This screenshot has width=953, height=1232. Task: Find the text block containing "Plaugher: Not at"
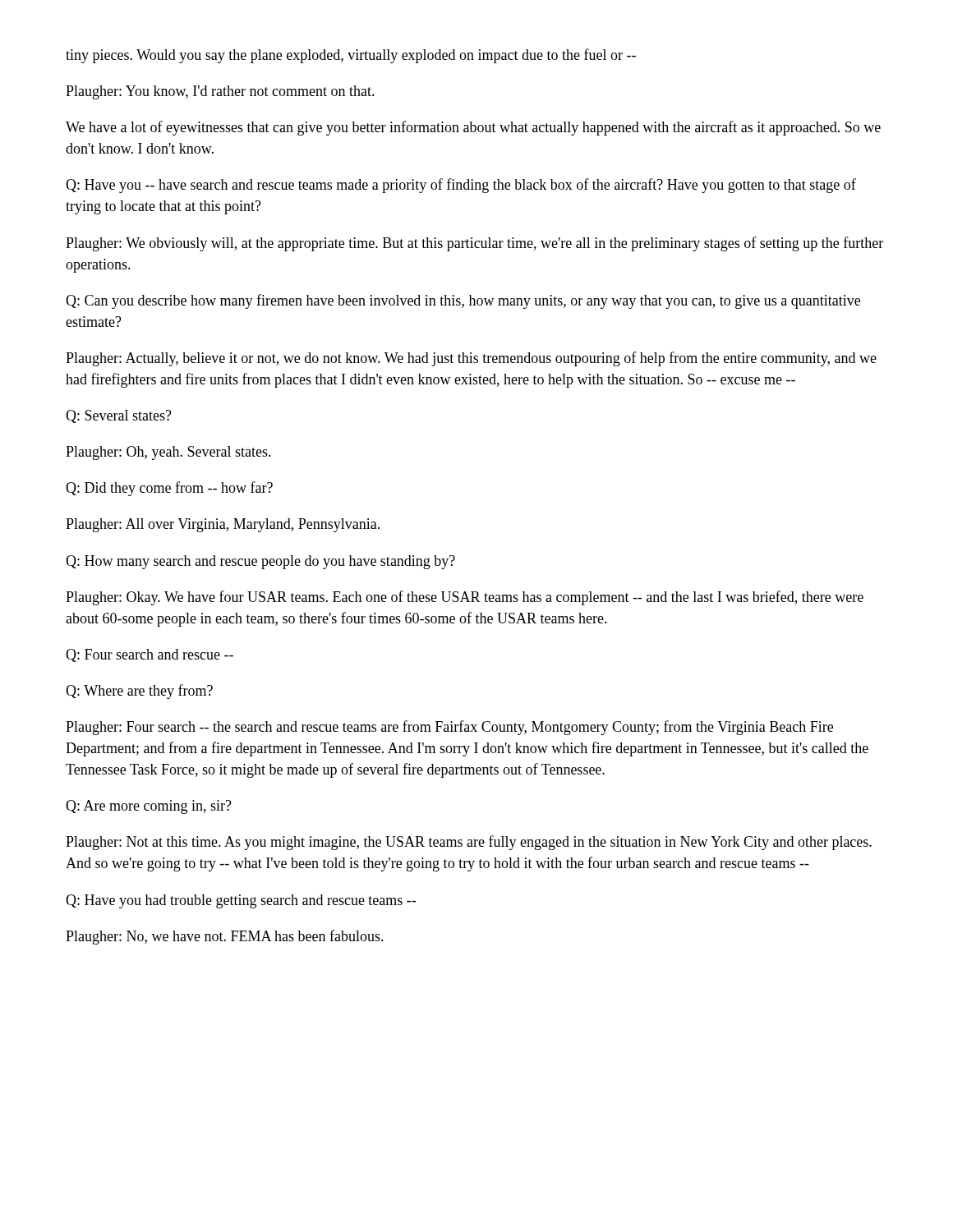pos(469,853)
